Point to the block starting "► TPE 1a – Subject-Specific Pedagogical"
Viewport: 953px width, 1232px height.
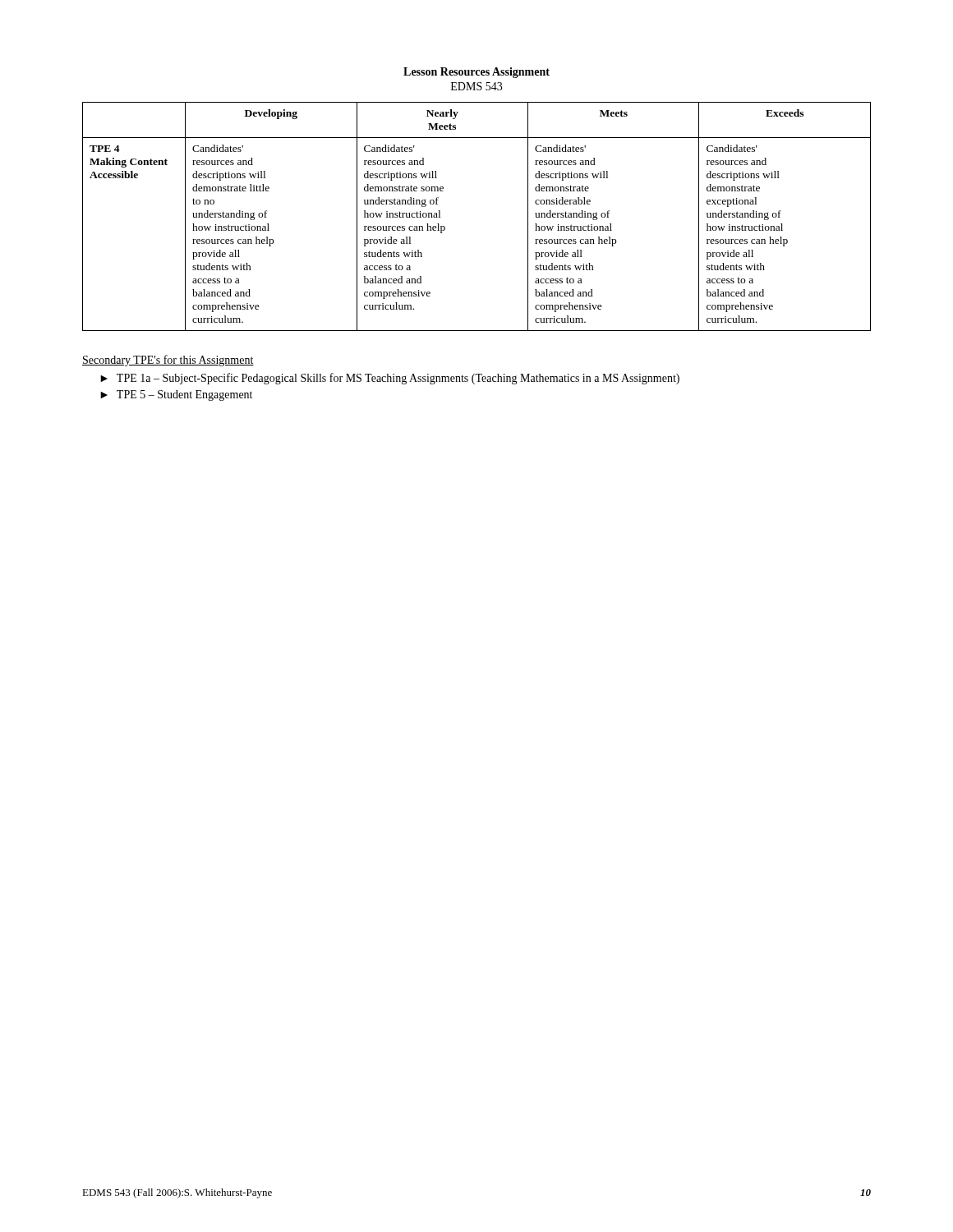coord(389,379)
